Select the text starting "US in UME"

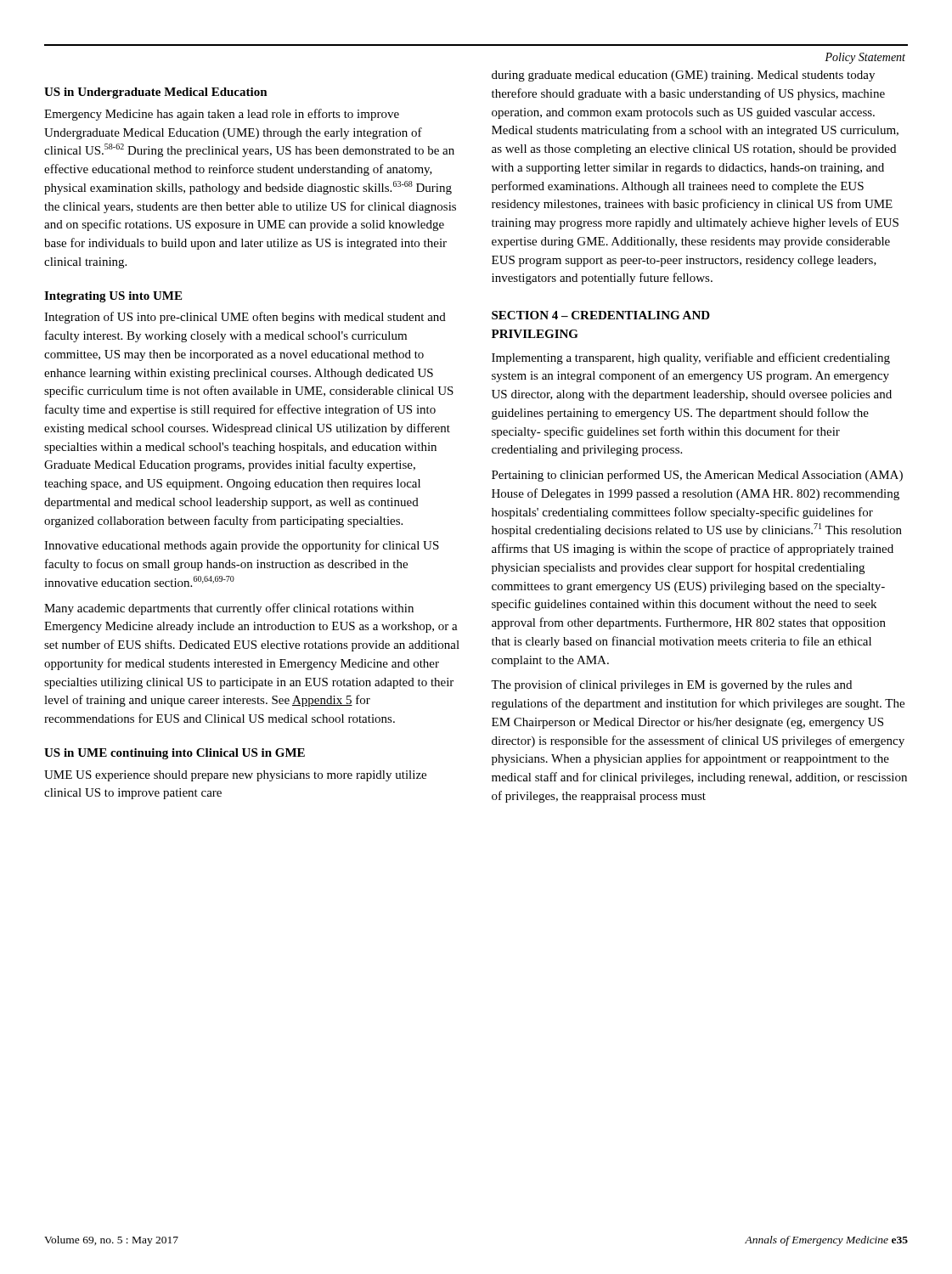coord(175,752)
